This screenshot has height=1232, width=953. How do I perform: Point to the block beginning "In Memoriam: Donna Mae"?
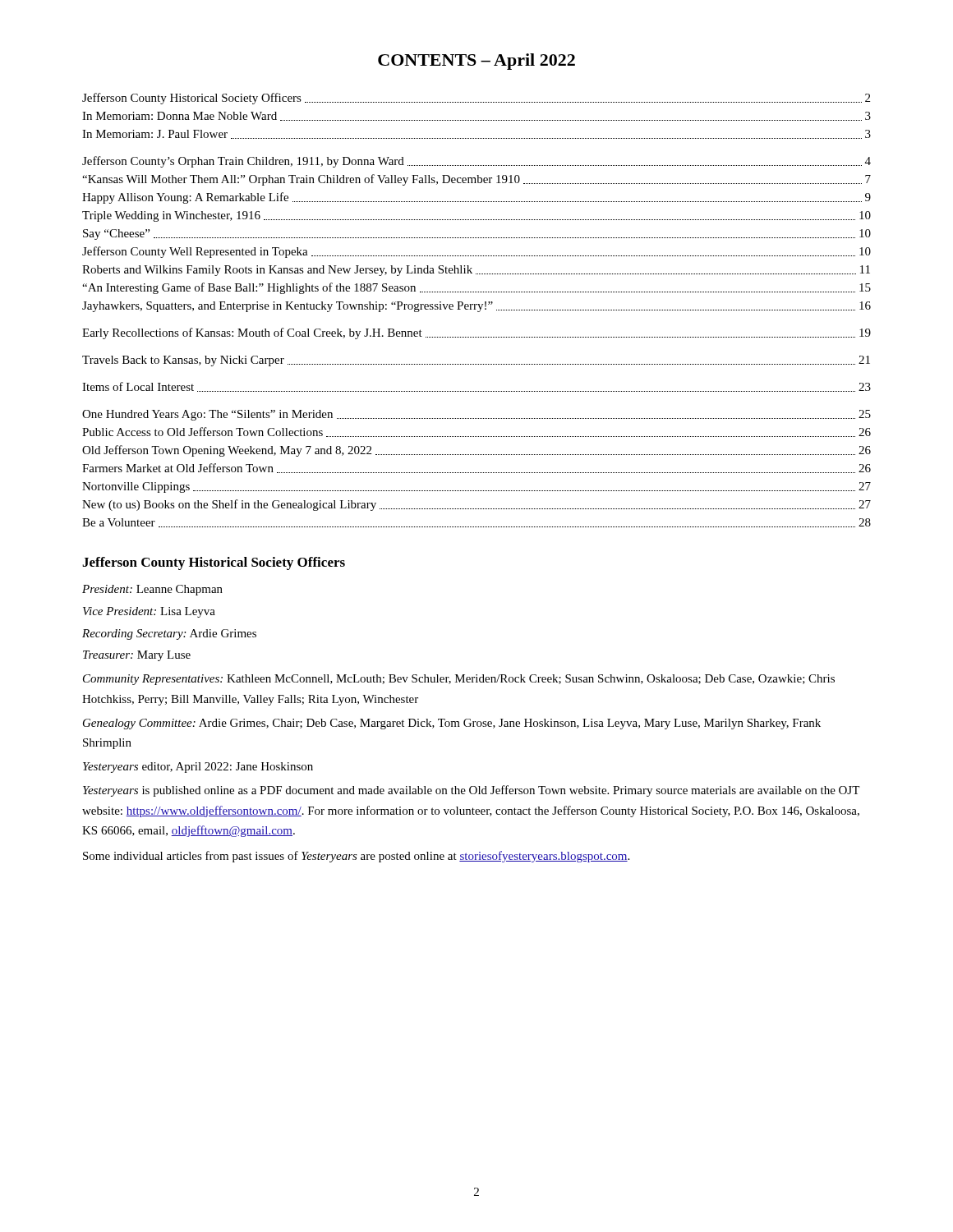pyautogui.click(x=476, y=116)
